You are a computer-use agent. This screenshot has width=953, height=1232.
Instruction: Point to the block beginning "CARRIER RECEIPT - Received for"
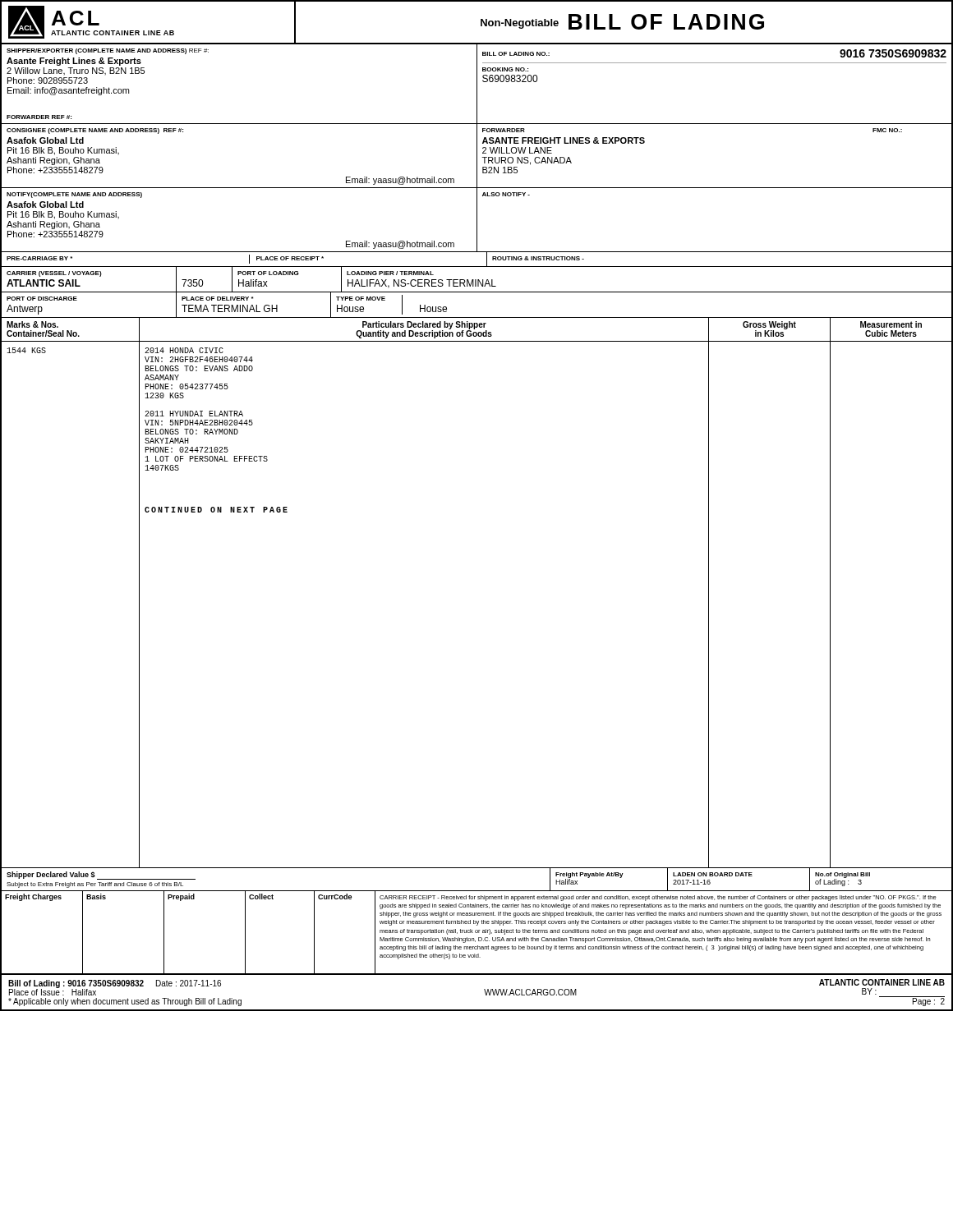661,926
